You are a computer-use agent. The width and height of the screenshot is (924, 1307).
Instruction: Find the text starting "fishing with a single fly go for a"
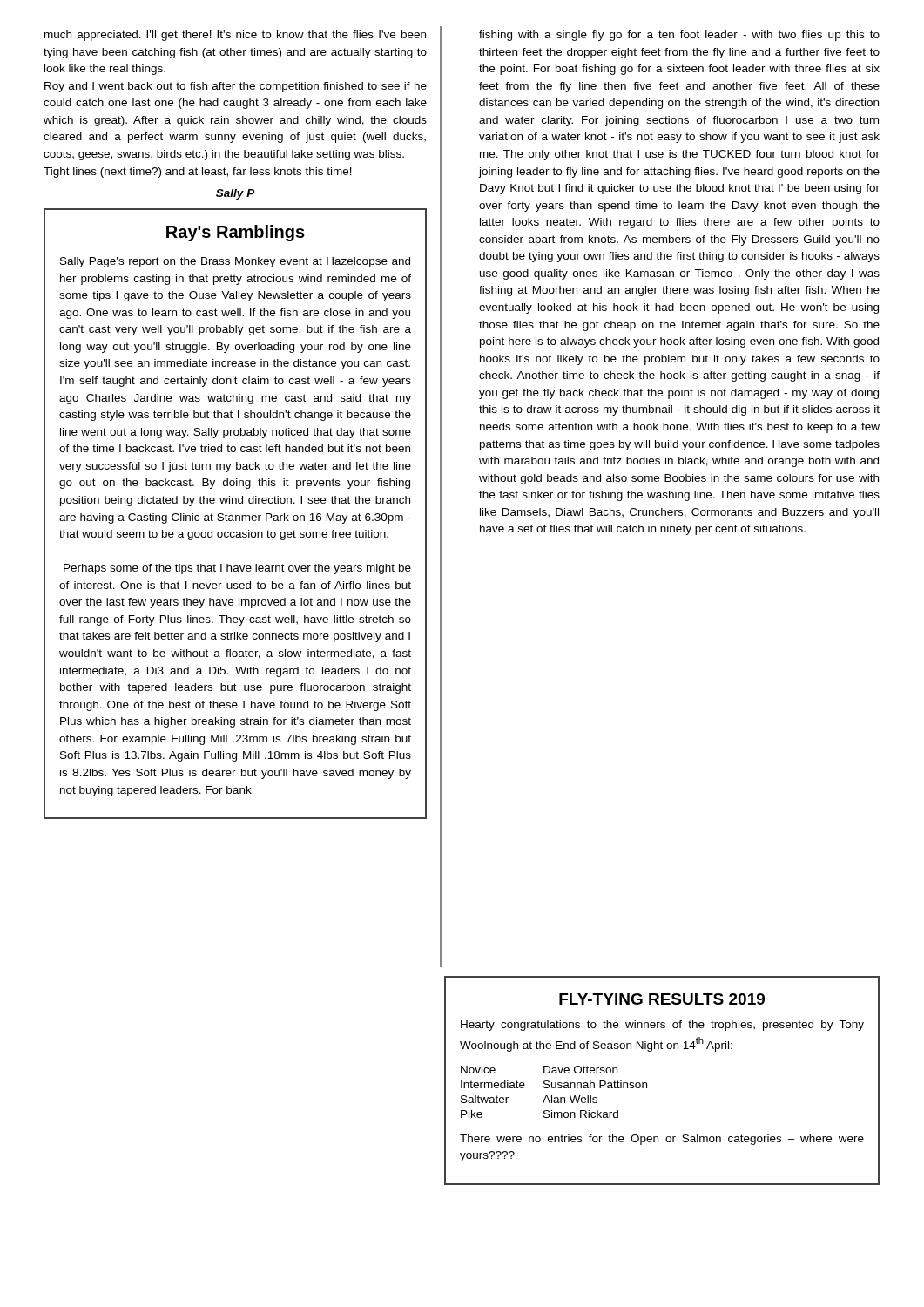(679, 282)
